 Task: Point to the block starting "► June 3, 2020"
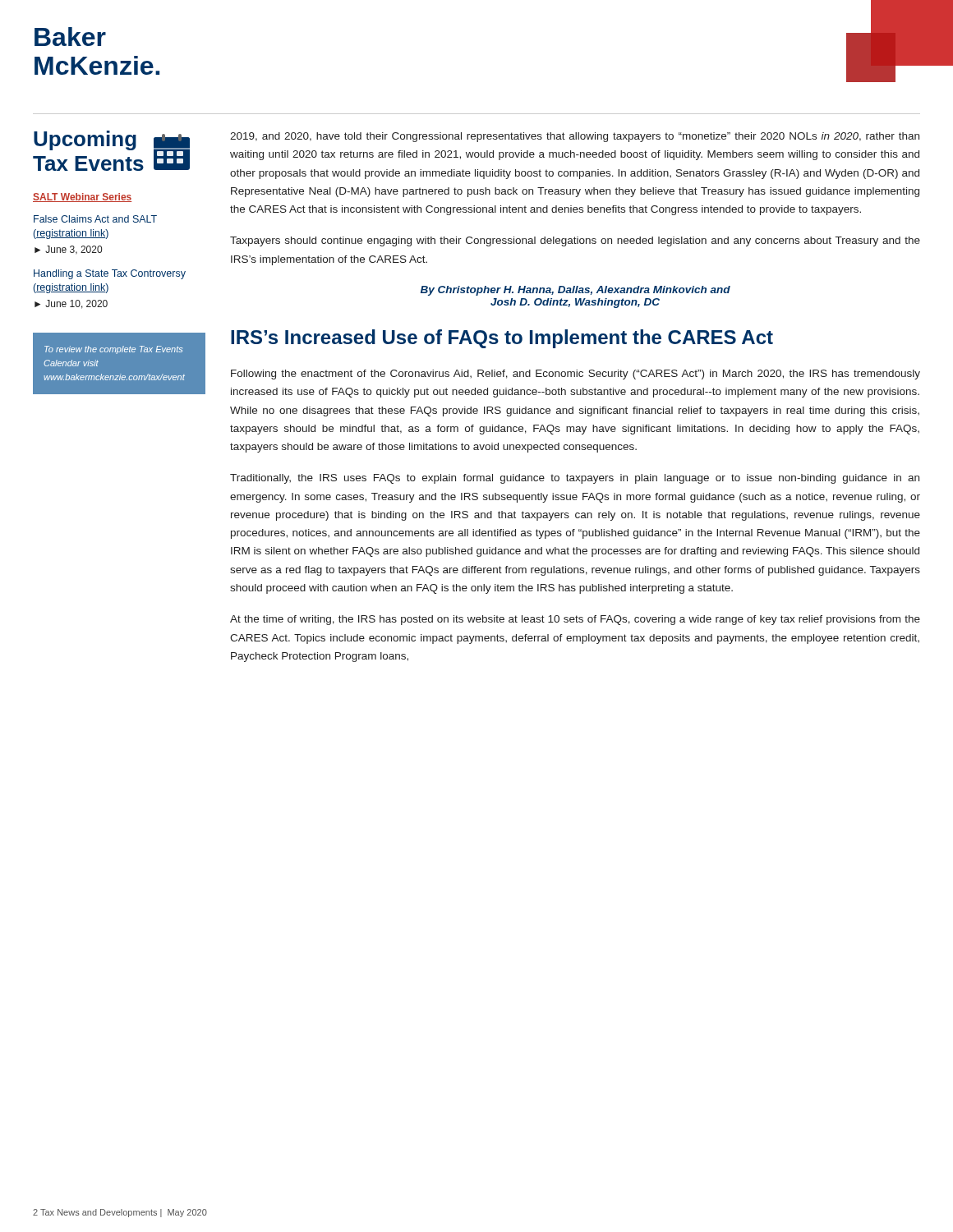[68, 250]
